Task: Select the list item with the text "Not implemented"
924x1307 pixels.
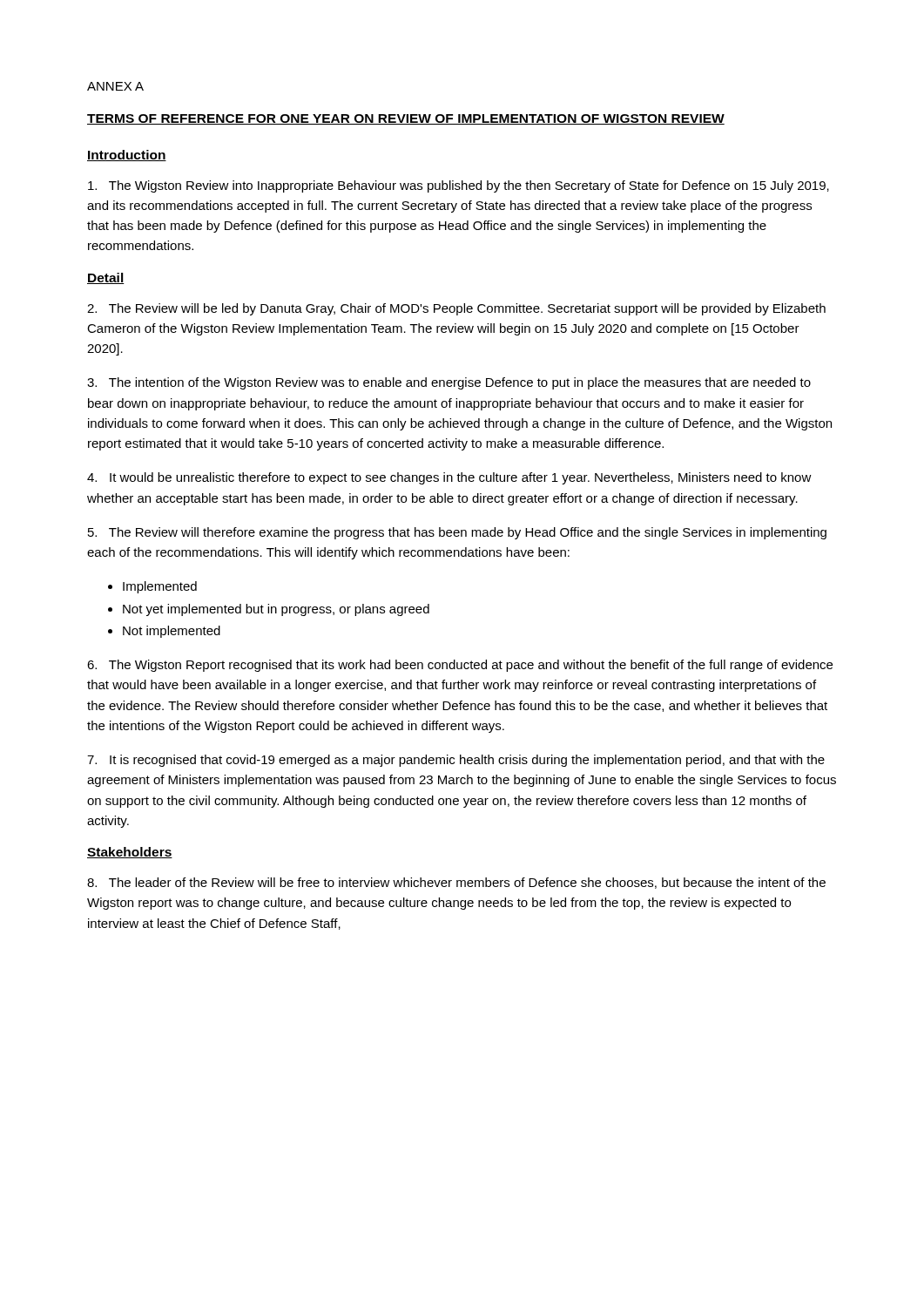Action: (x=171, y=630)
